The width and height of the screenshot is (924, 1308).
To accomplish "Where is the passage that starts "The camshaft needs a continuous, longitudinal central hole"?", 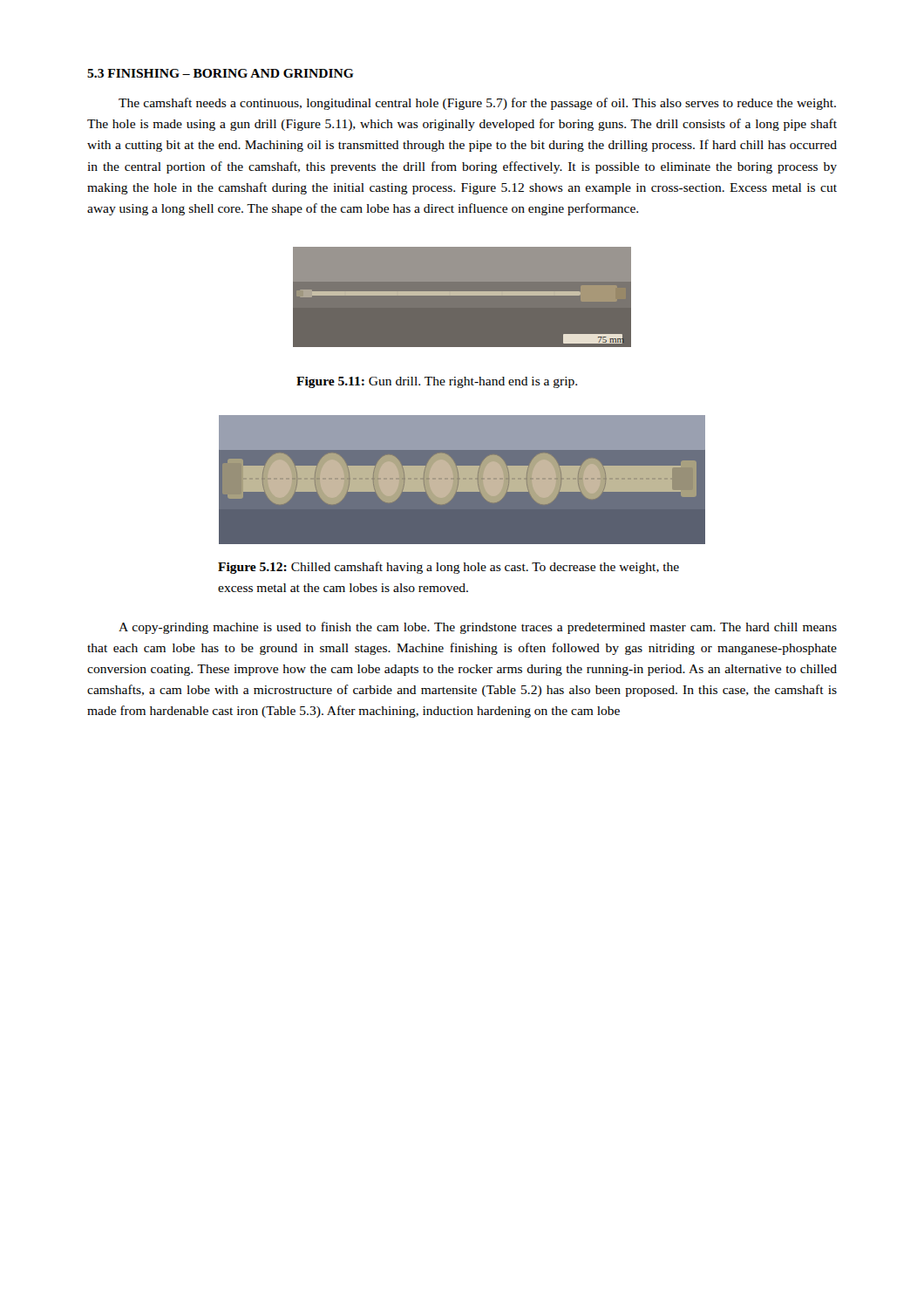I will (x=462, y=155).
